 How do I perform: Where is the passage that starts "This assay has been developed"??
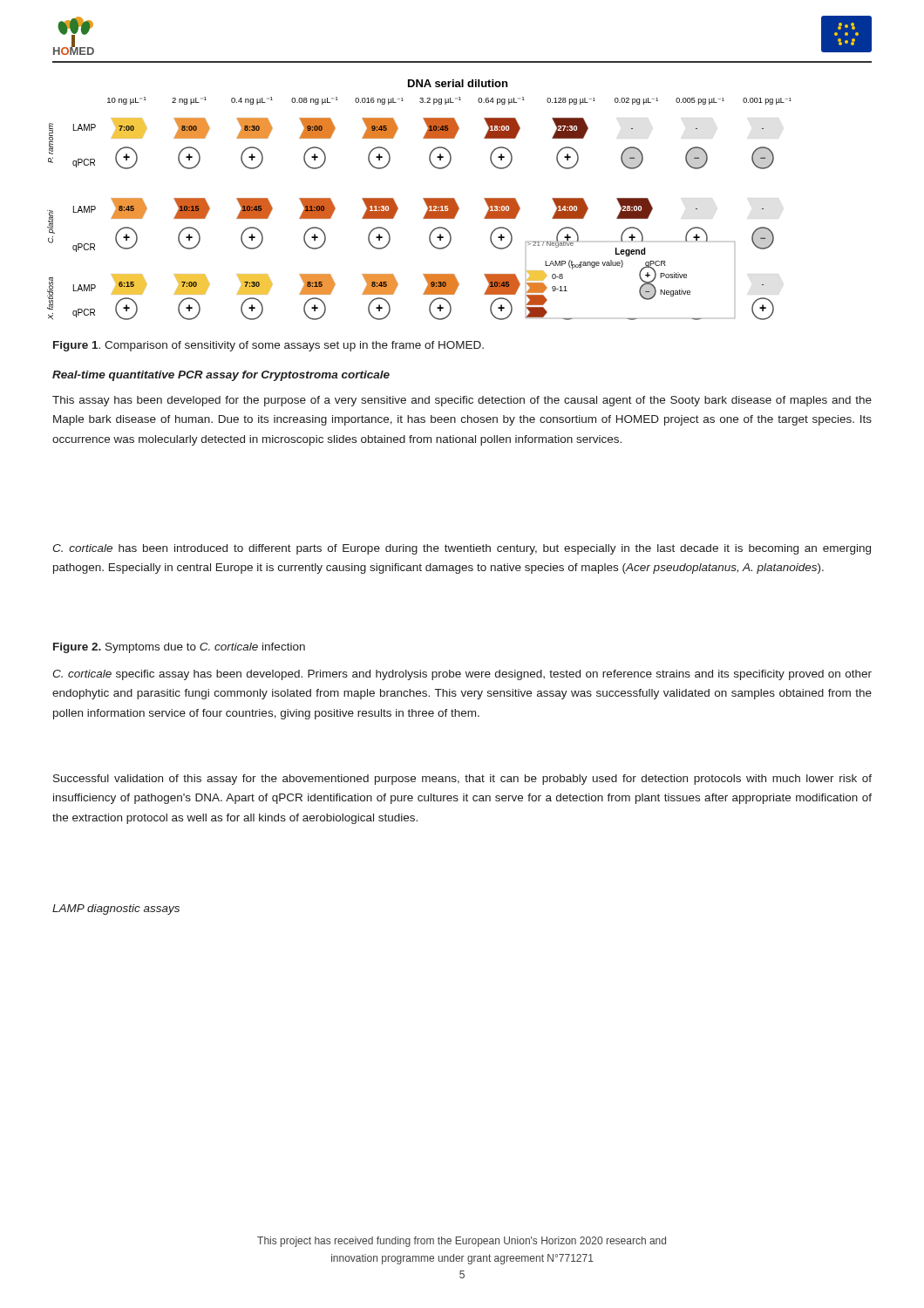point(462,419)
